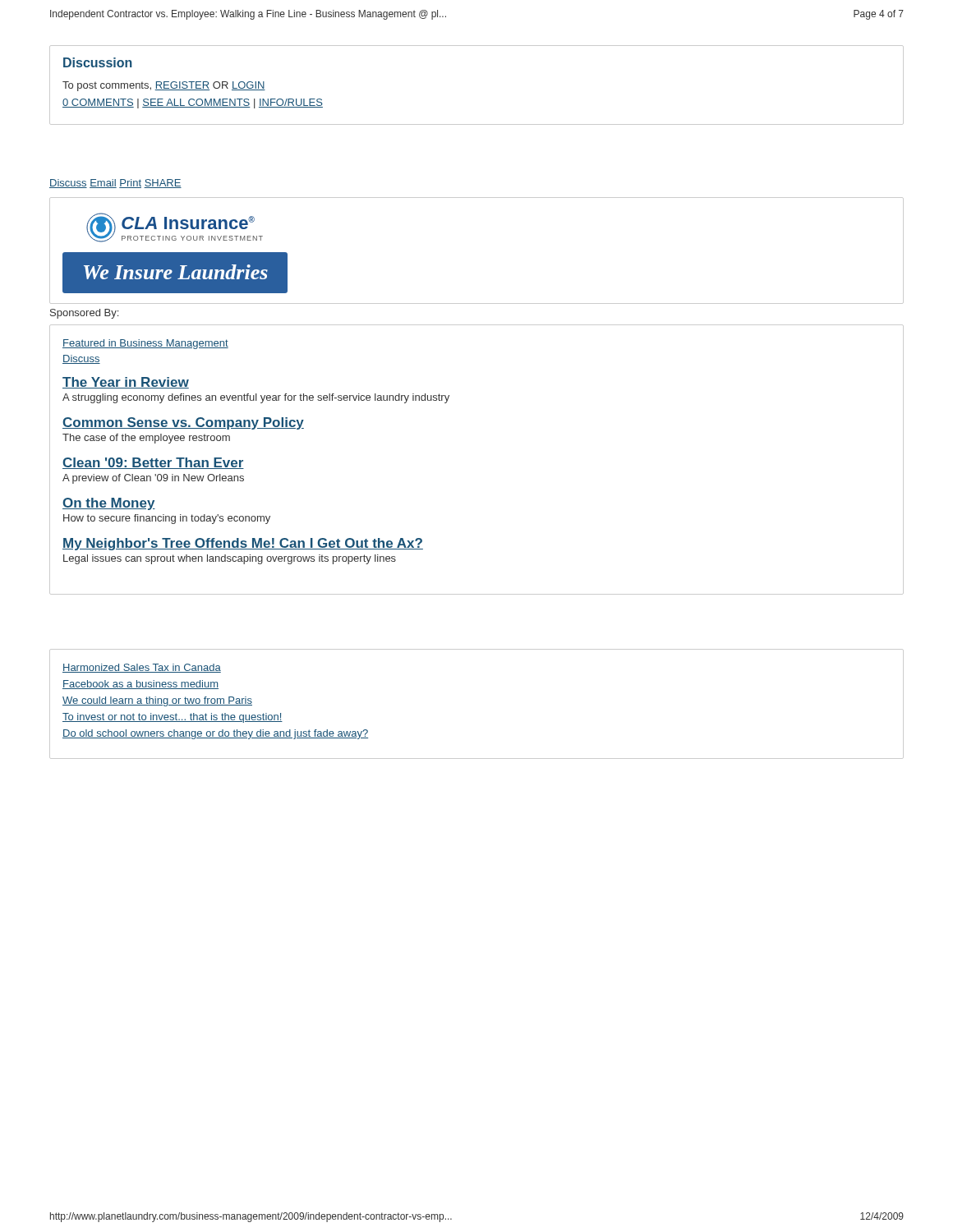Locate the text "Harmonized Sales Tax in Canada"

tap(142, 668)
